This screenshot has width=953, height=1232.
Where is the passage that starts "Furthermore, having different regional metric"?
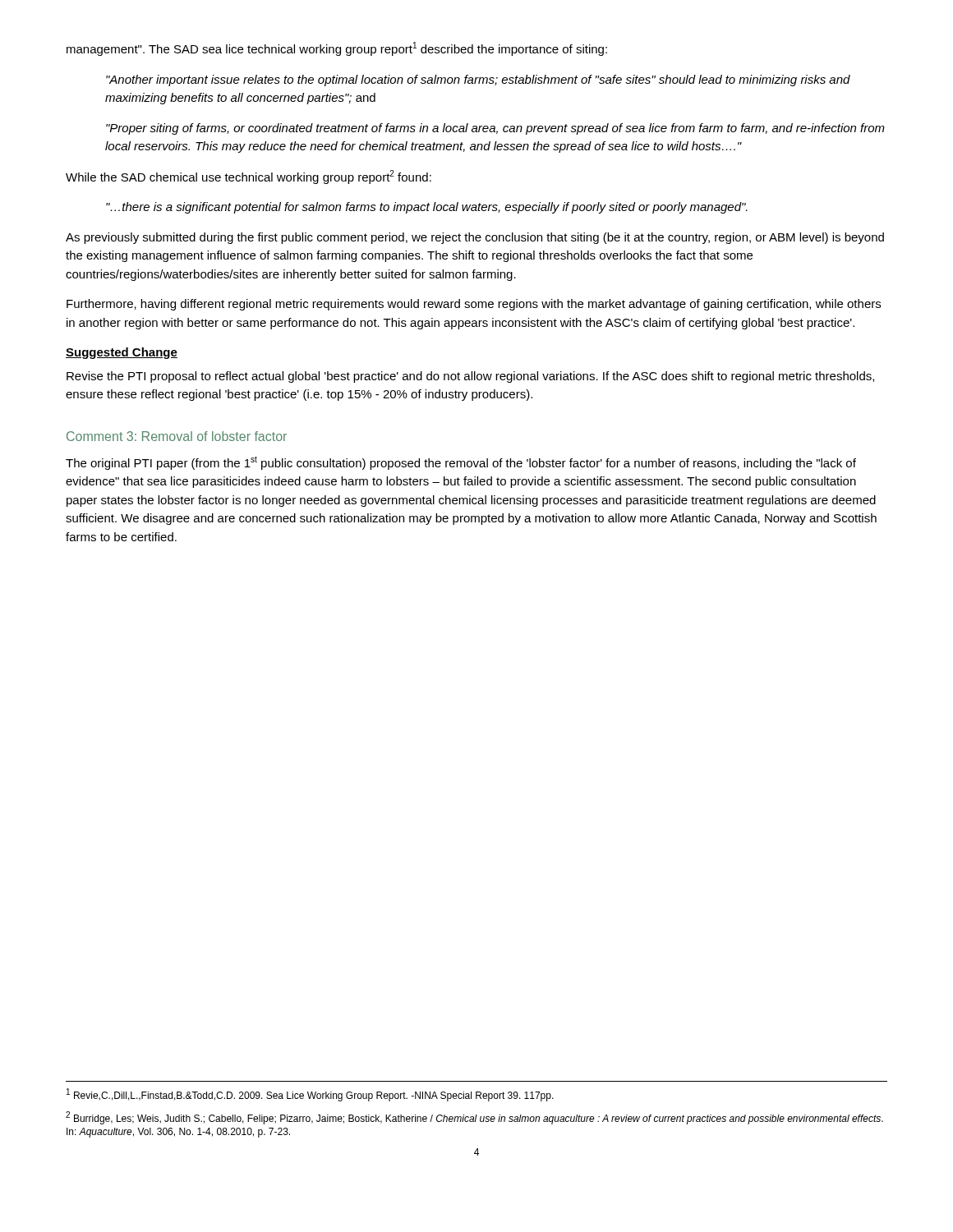tap(476, 313)
